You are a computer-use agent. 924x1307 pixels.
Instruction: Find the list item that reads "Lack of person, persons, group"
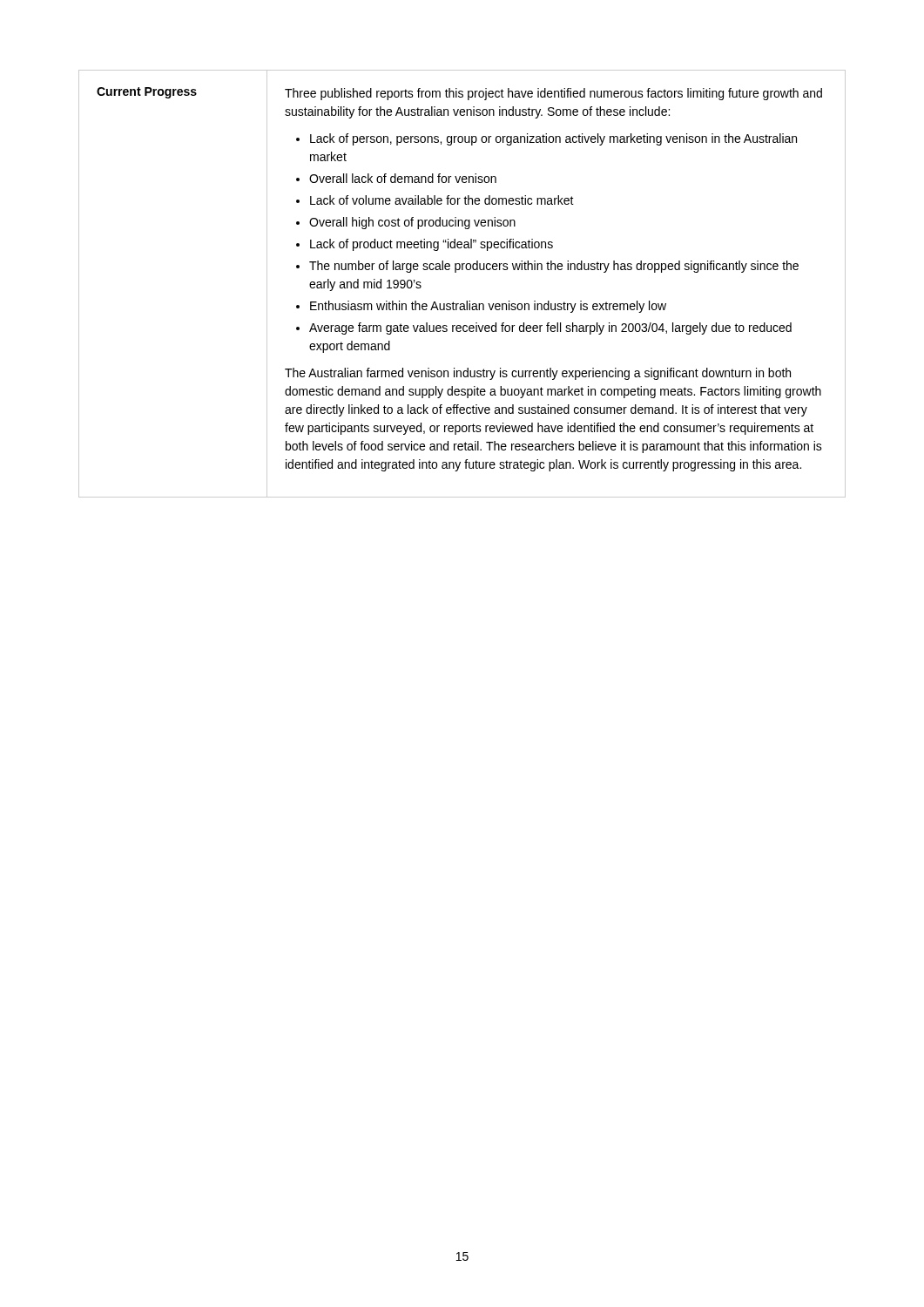[x=553, y=148]
